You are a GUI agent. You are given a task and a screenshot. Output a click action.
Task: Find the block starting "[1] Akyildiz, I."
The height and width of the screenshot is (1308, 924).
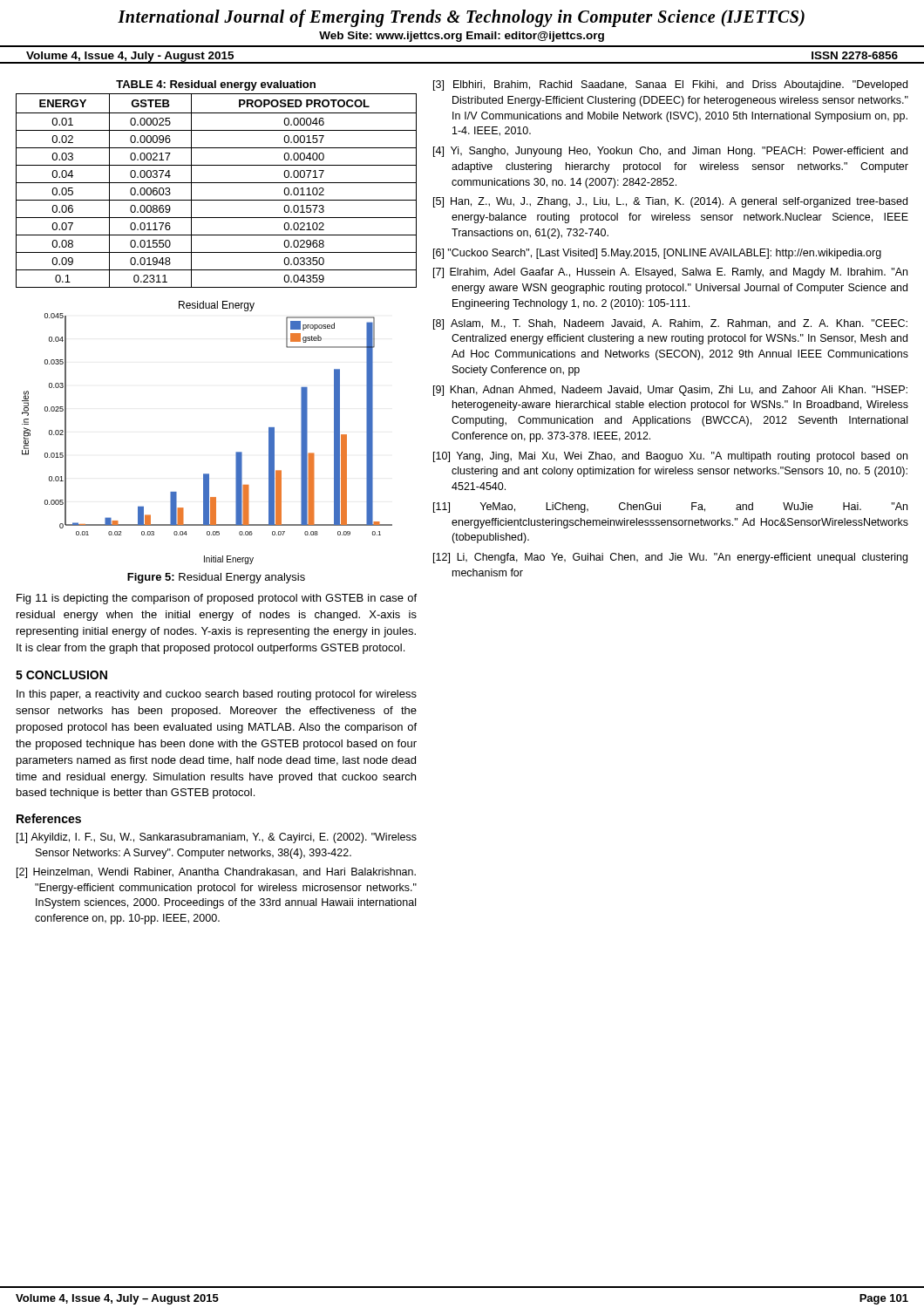(216, 845)
